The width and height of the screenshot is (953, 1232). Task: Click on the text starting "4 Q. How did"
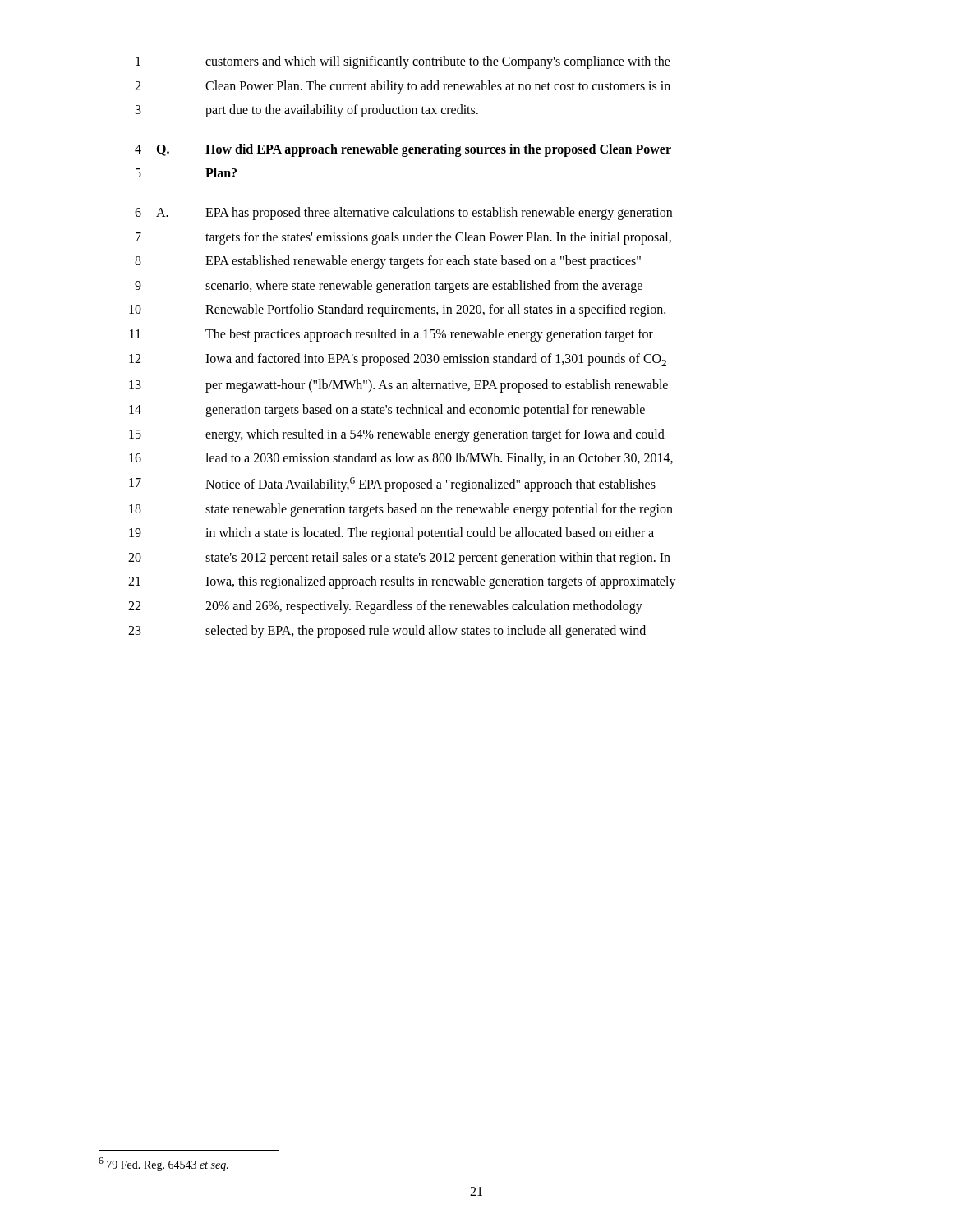click(x=493, y=161)
